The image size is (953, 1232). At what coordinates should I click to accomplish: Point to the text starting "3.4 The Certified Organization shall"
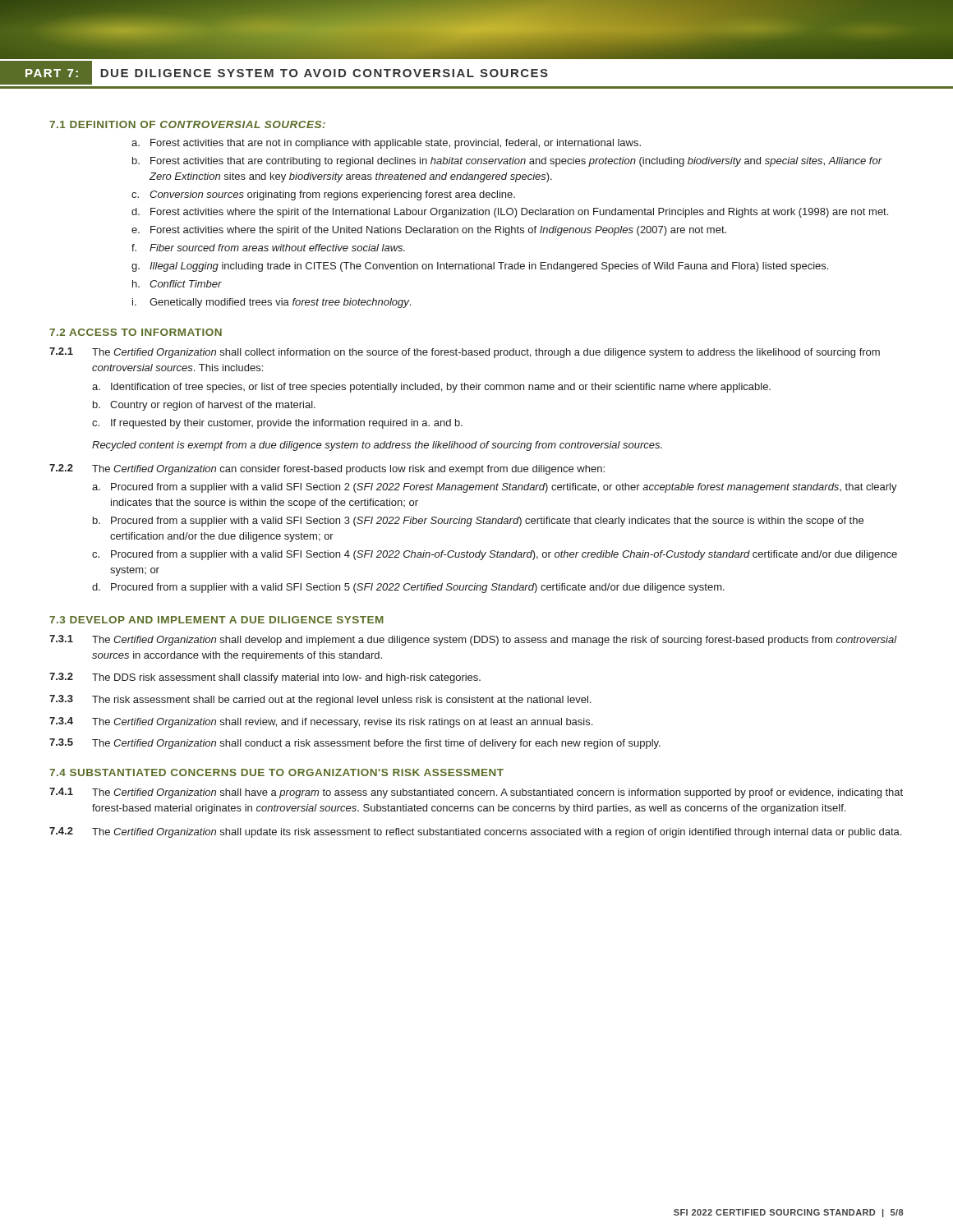point(476,722)
